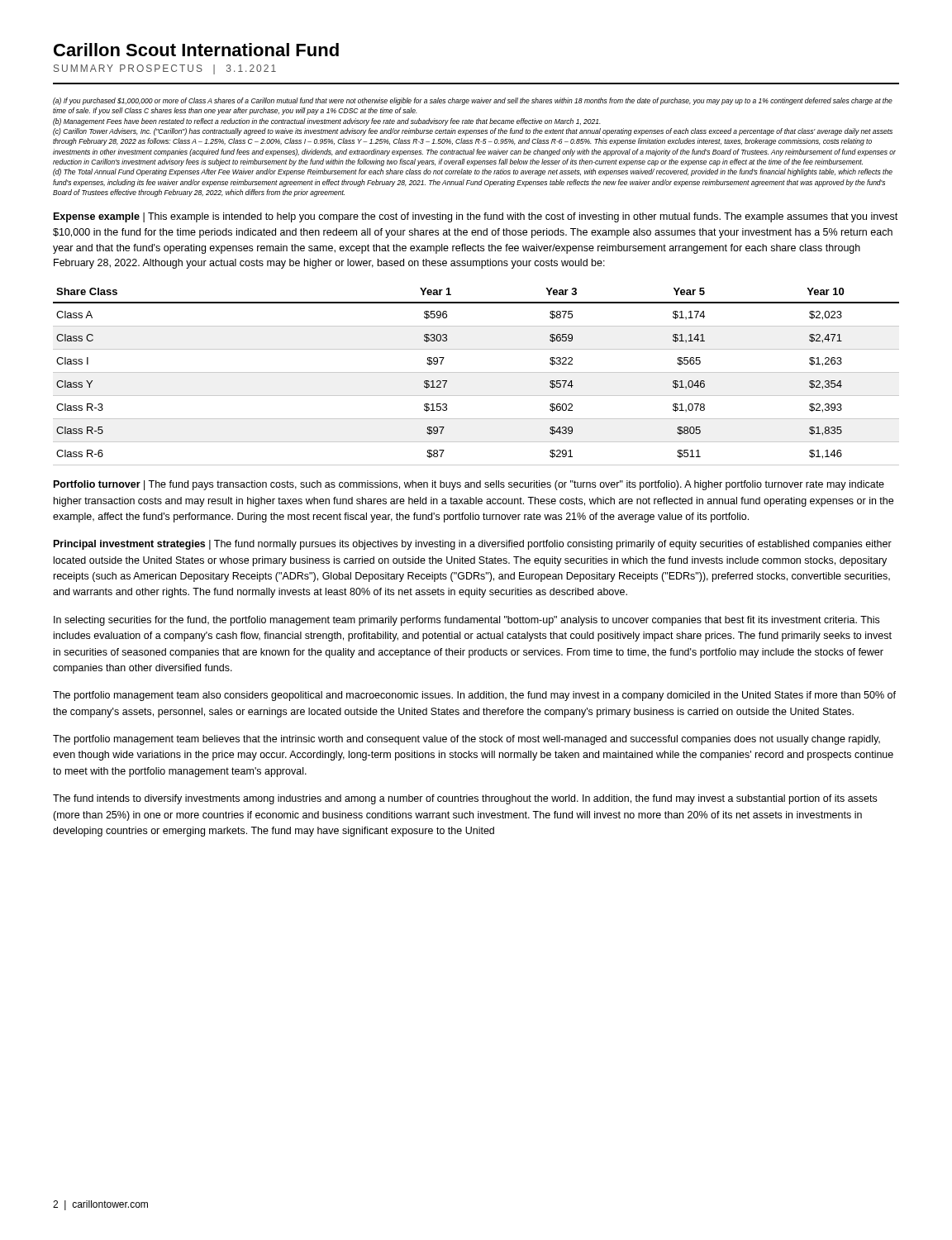The height and width of the screenshot is (1240, 952).
Task: Locate the title that reads "Carillon Scout International Fund"
Action: tap(196, 50)
